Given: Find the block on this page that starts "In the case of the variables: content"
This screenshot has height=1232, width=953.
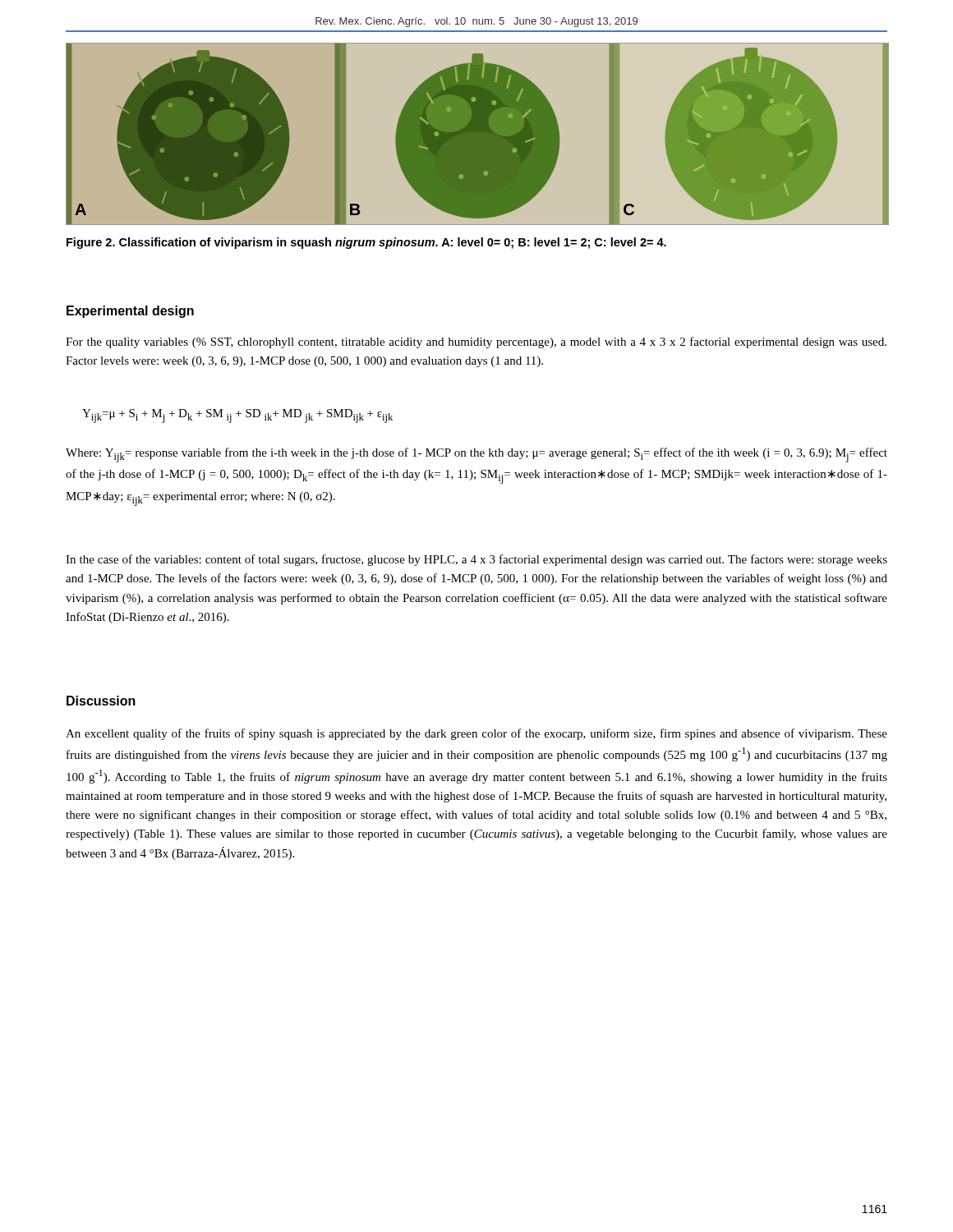Looking at the screenshot, I should [476, 588].
